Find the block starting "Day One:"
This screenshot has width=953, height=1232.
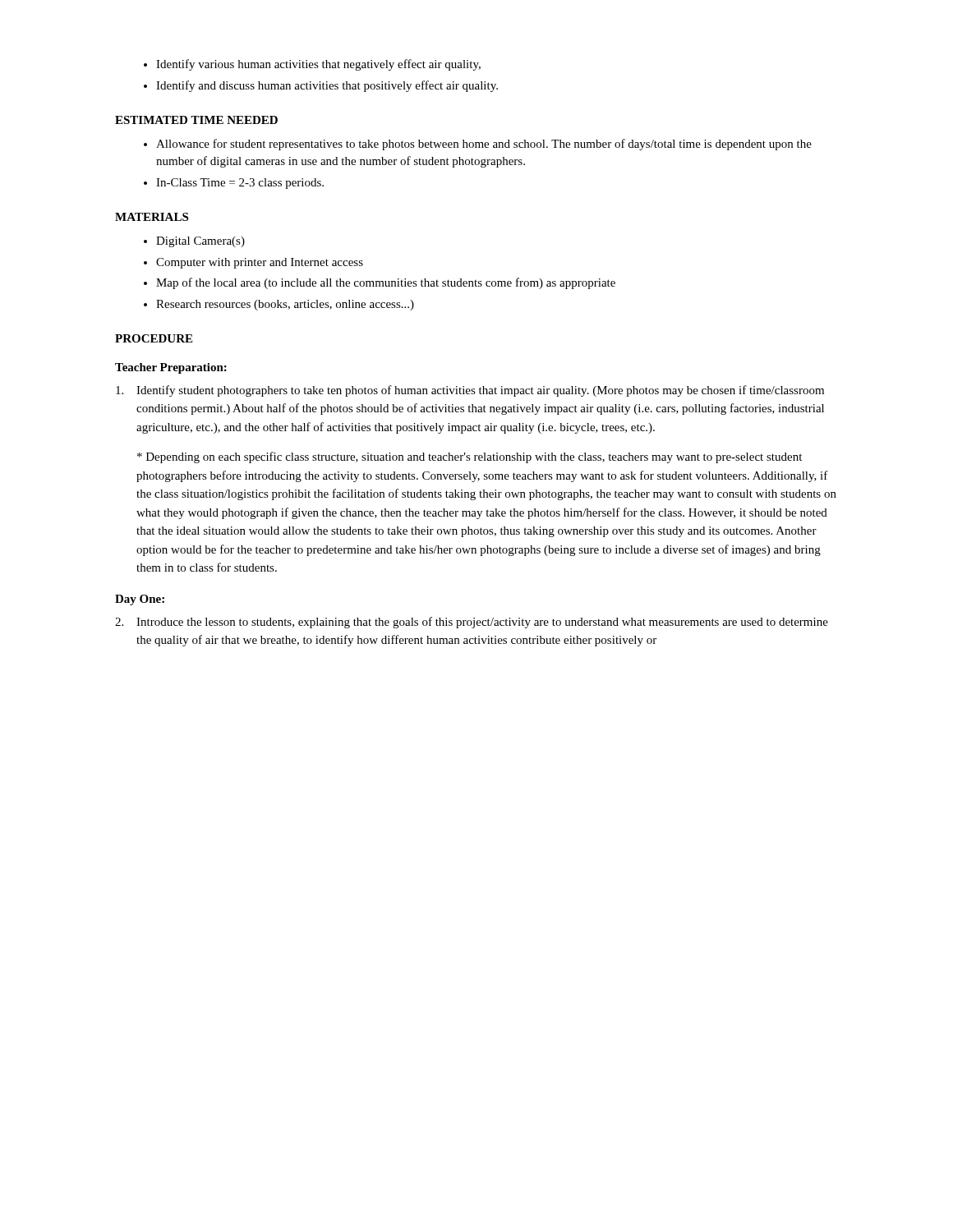(x=140, y=599)
